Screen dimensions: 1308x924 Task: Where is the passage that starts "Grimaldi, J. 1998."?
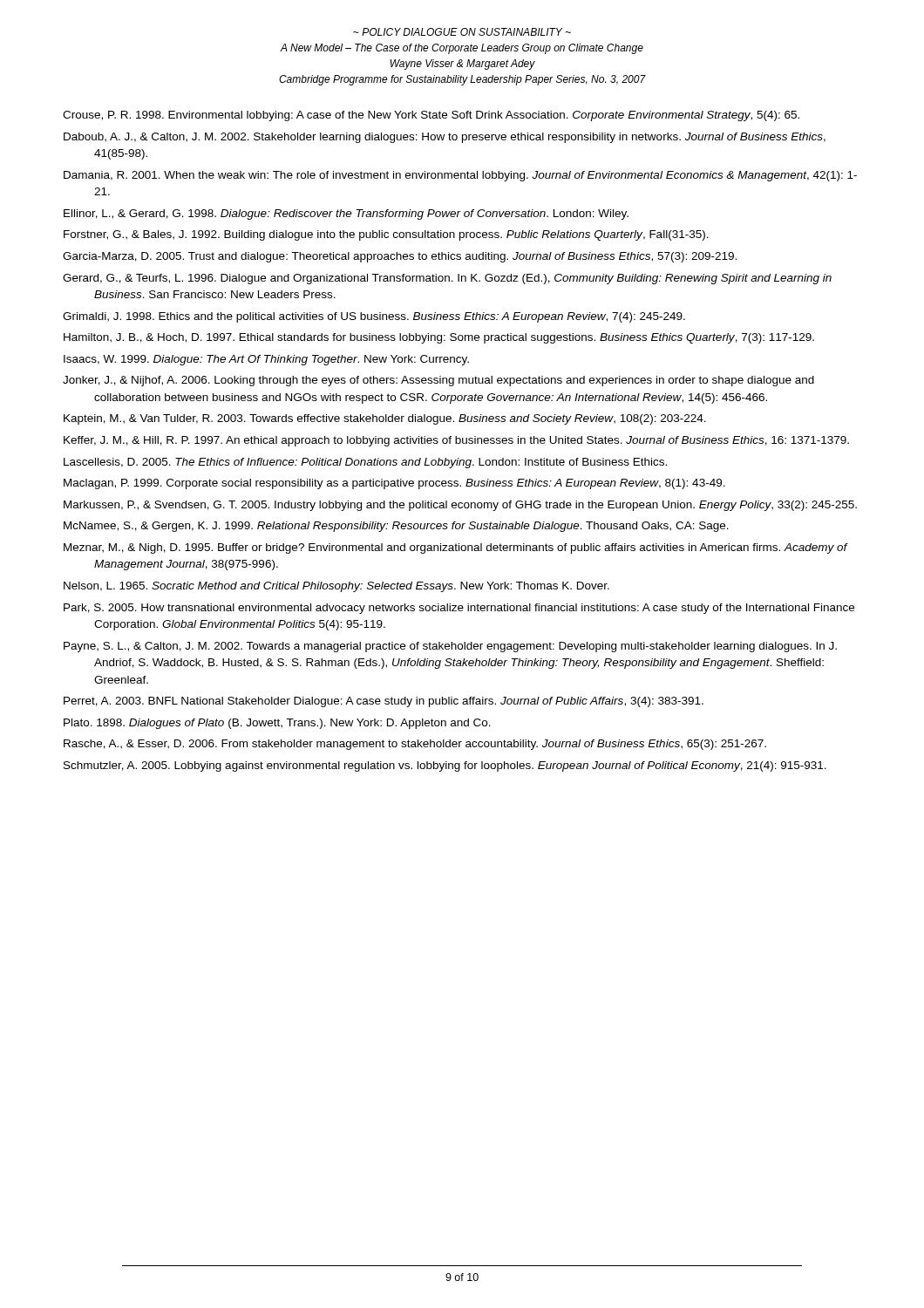(374, 316)
